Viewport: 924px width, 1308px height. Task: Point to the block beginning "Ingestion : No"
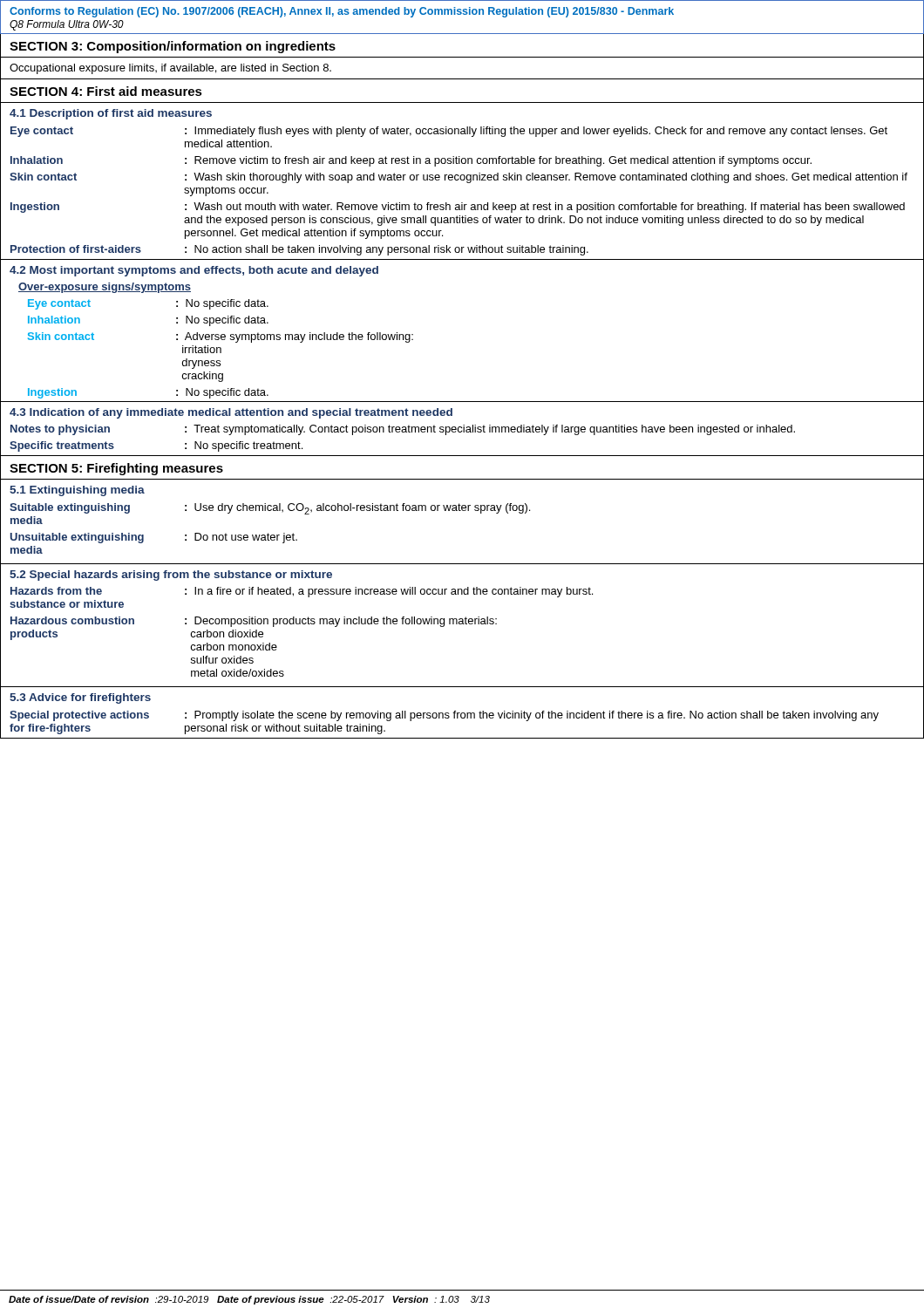click(471, 392)
